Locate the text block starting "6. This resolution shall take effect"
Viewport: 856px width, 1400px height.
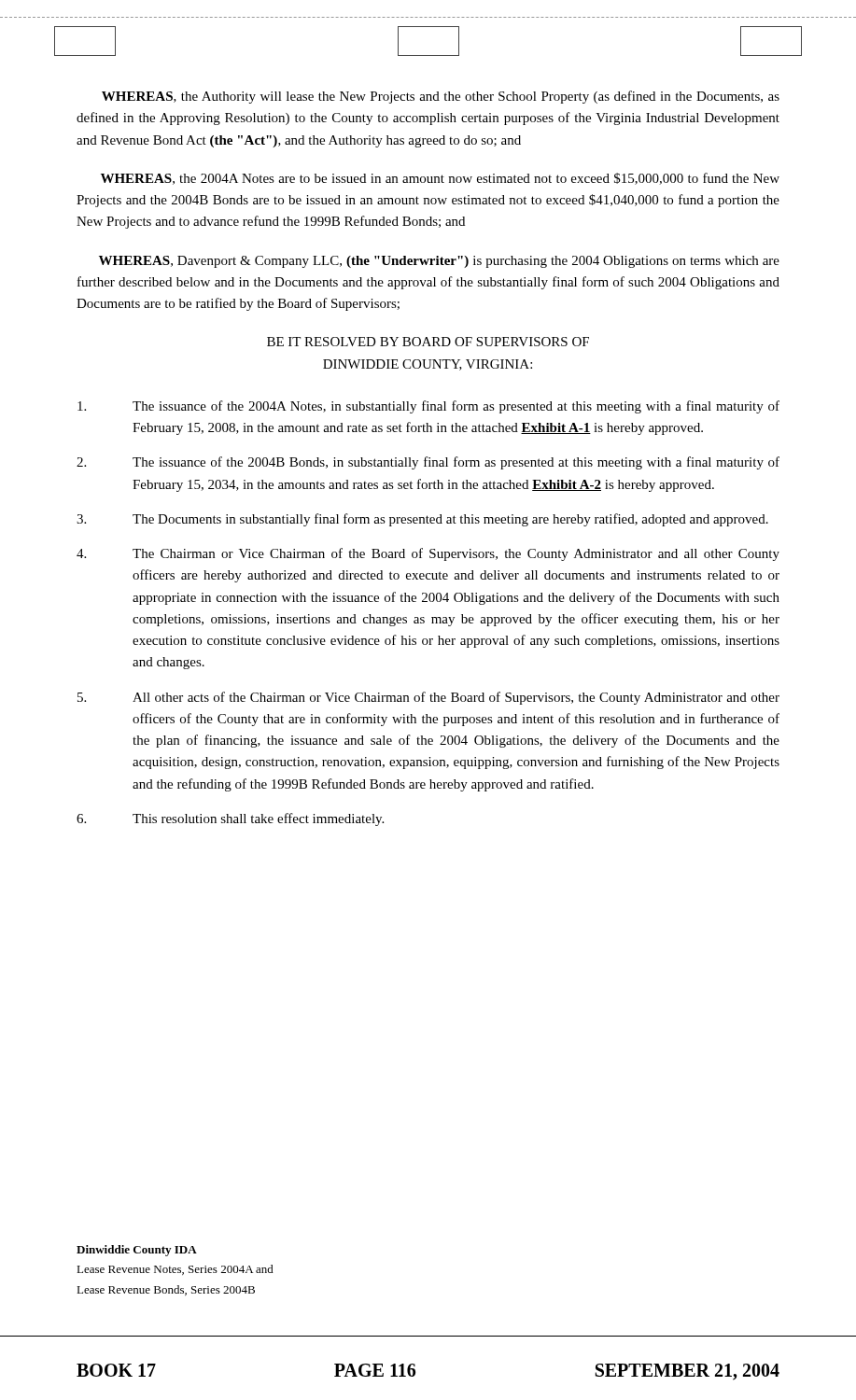pos(230,819)
